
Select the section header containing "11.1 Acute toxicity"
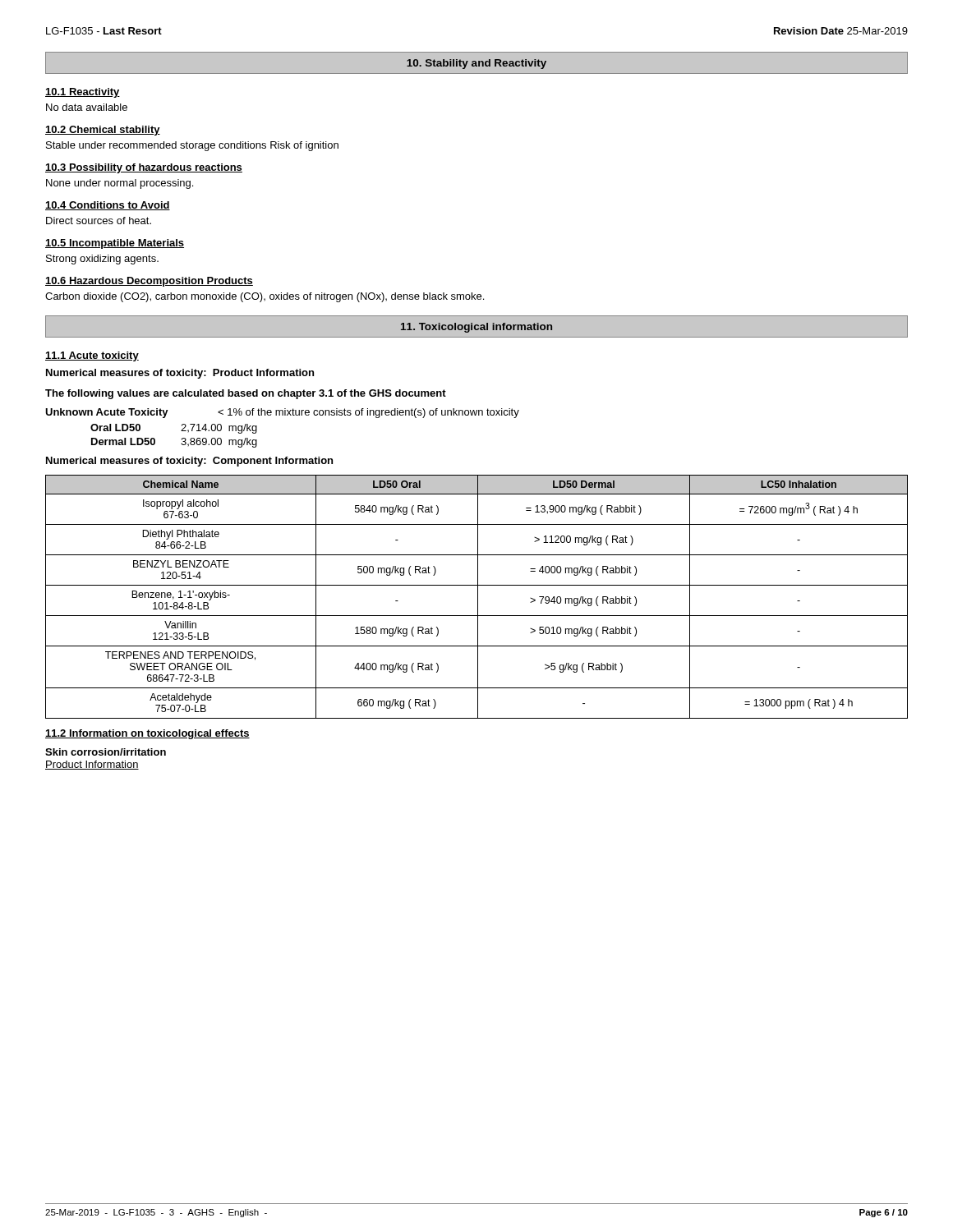tap(92, 355)
